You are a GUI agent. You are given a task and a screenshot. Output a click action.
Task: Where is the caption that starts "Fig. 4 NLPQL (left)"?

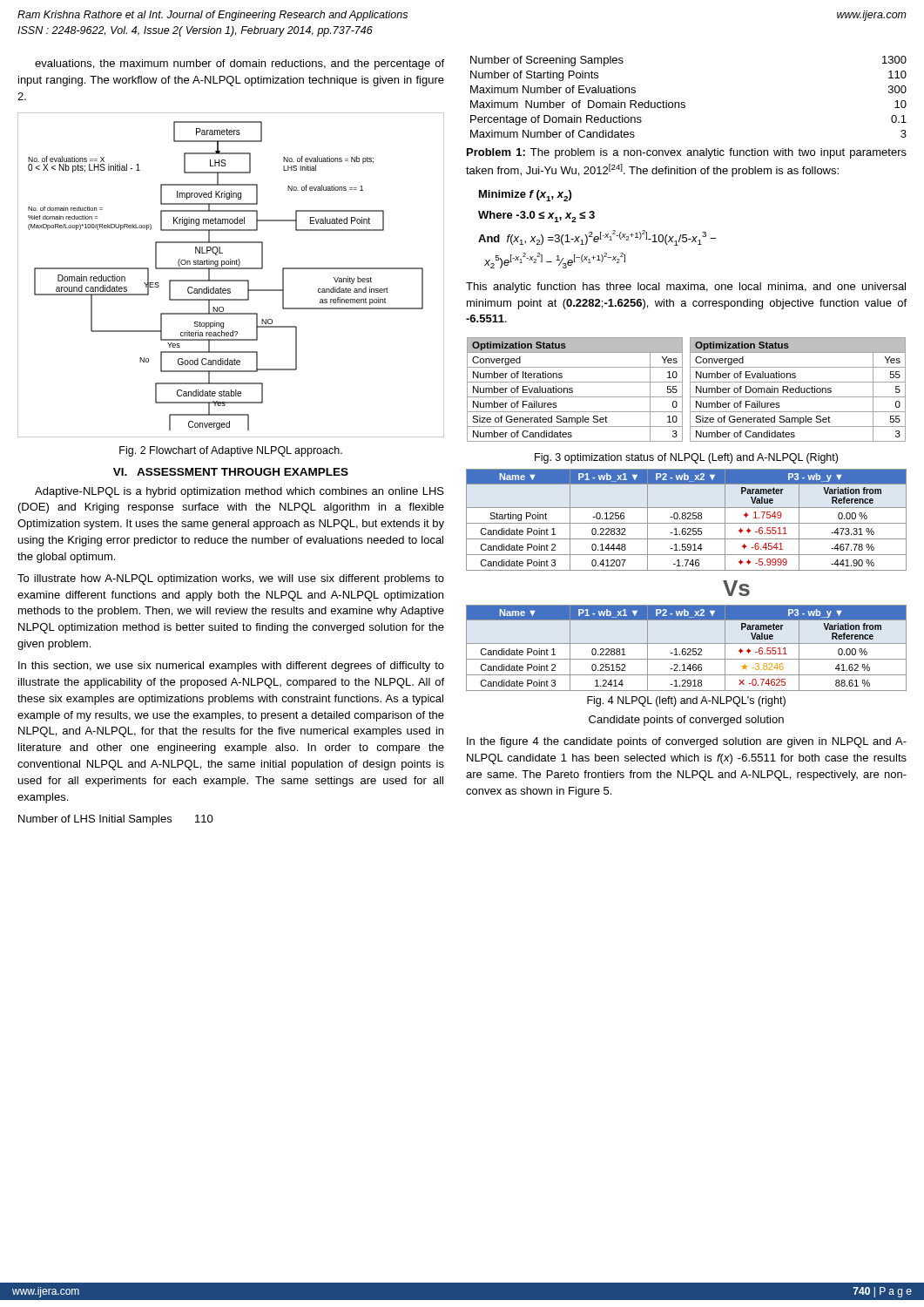tap(686, 701)
